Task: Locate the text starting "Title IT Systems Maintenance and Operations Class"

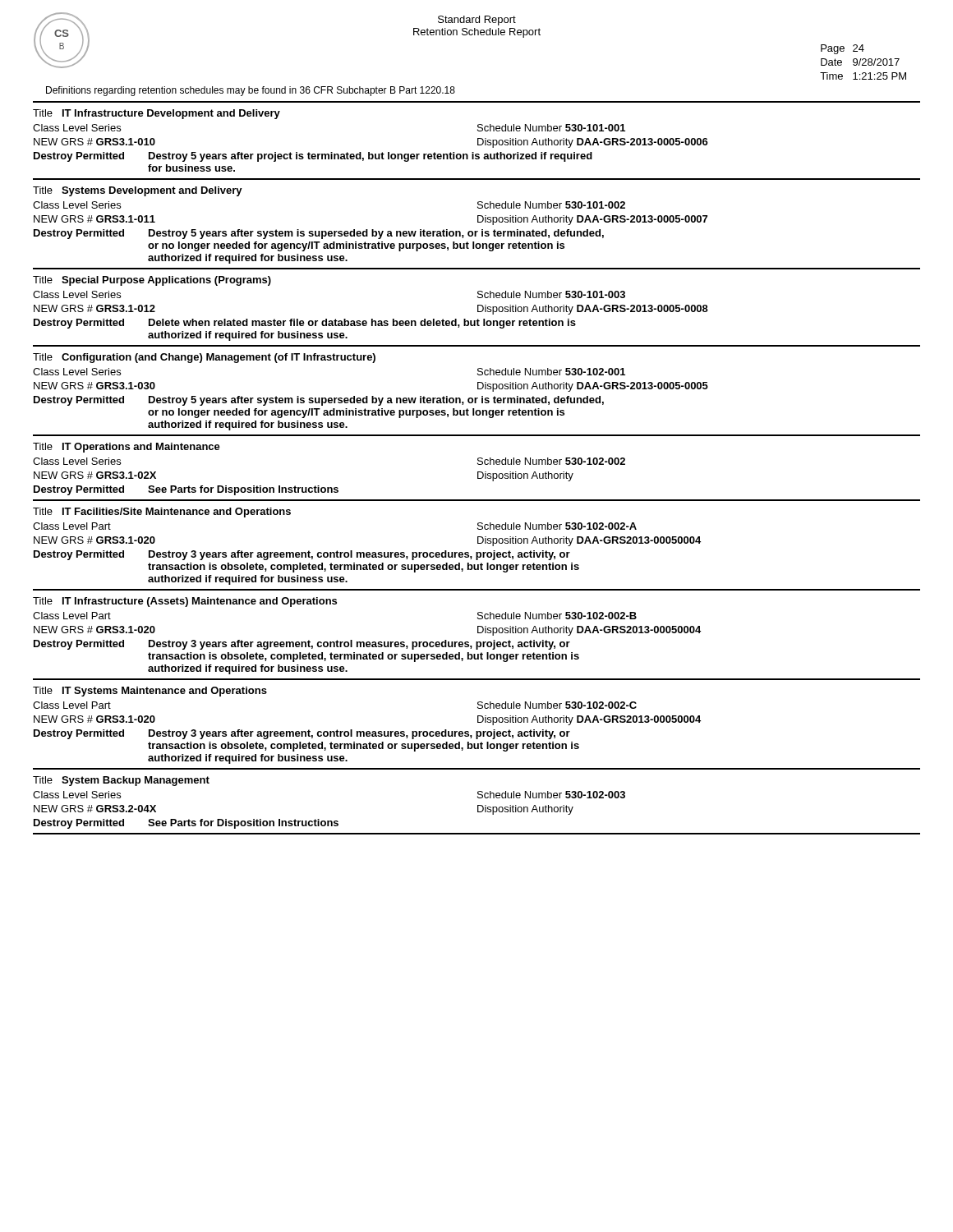Action: [x=476, y=724]
